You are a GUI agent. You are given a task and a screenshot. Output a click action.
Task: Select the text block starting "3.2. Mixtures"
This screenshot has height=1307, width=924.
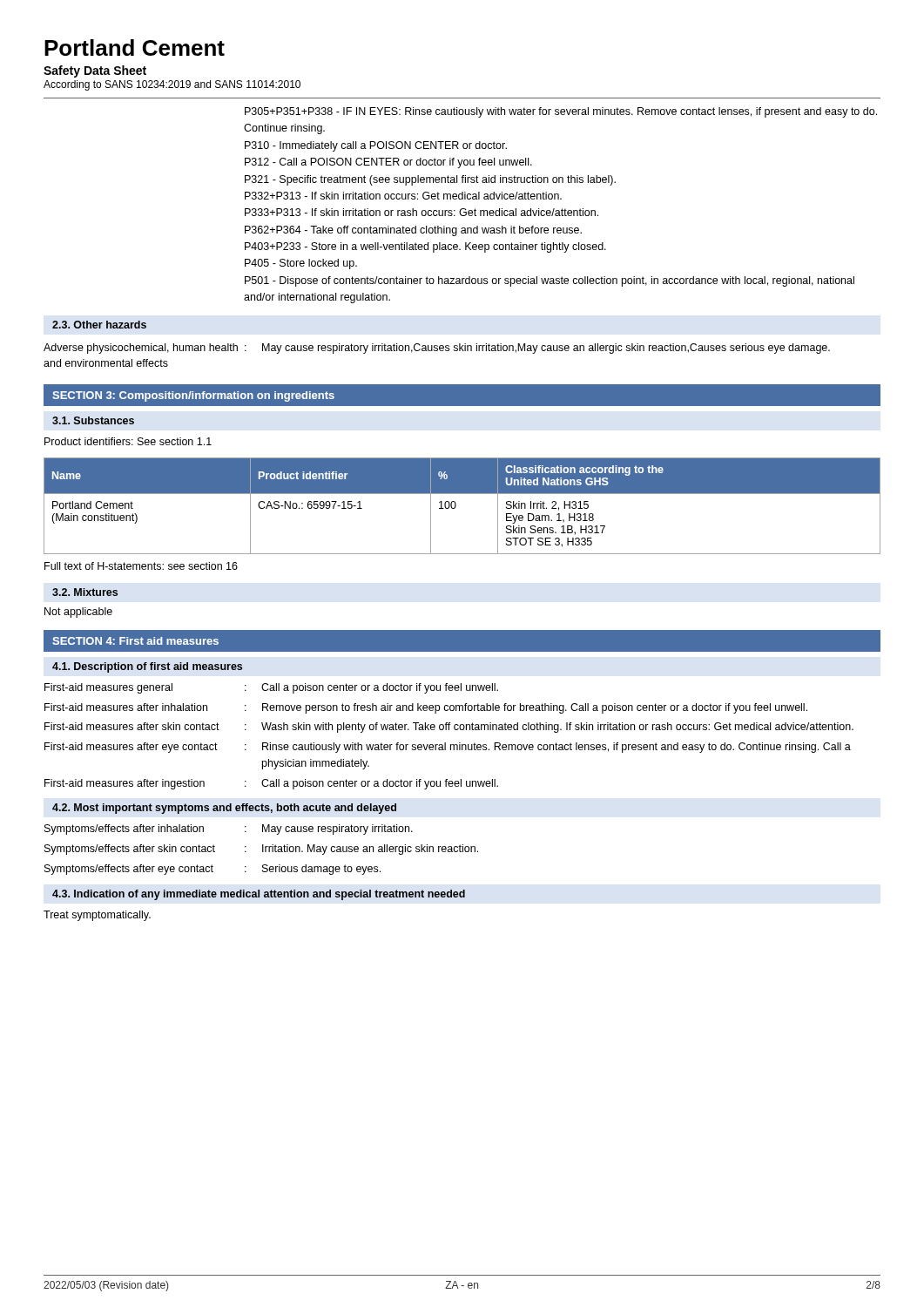click(x=85, y=592)
